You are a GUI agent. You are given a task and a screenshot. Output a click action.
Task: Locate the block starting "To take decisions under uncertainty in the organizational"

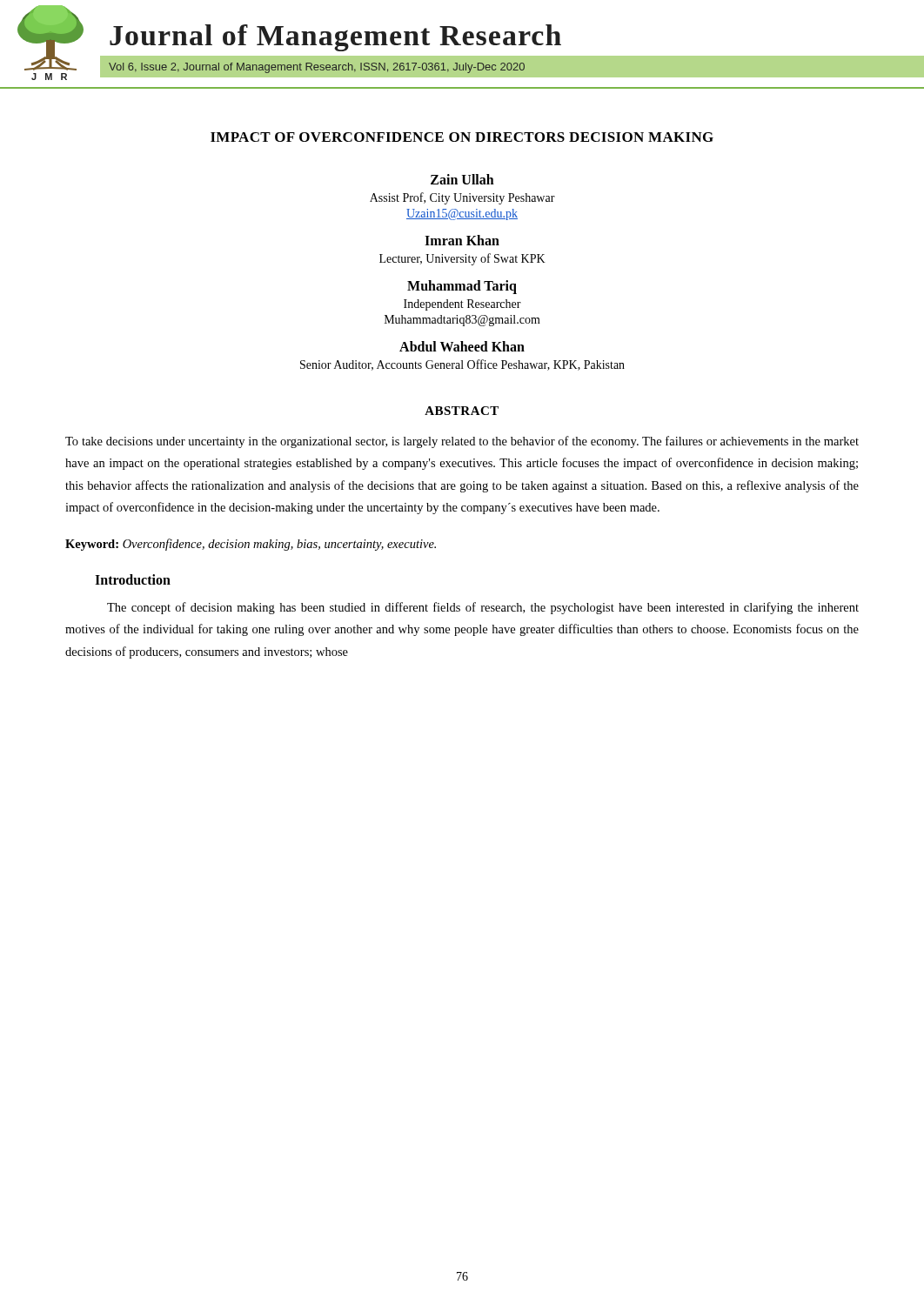[462, 474]
